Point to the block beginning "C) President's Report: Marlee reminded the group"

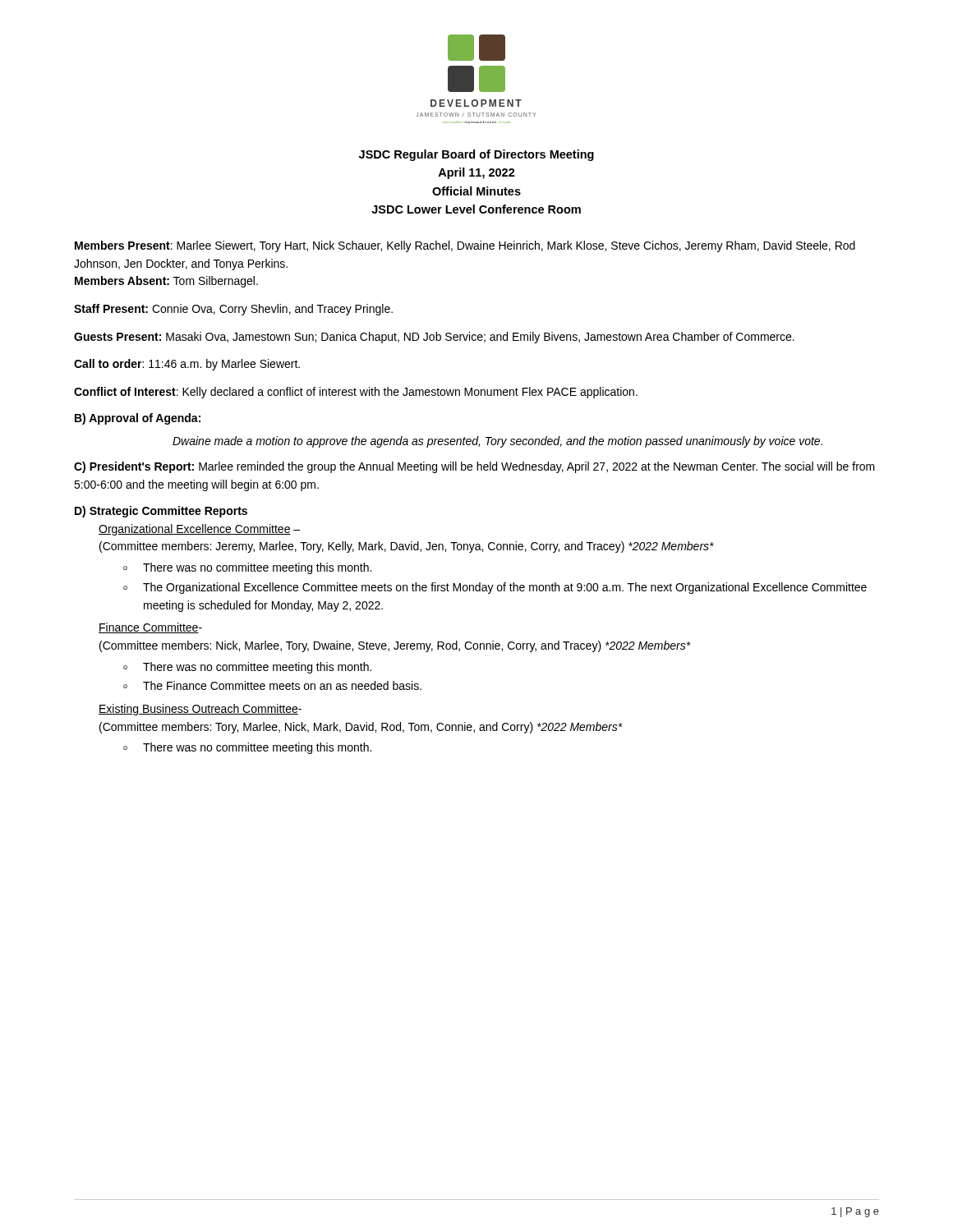475,476
